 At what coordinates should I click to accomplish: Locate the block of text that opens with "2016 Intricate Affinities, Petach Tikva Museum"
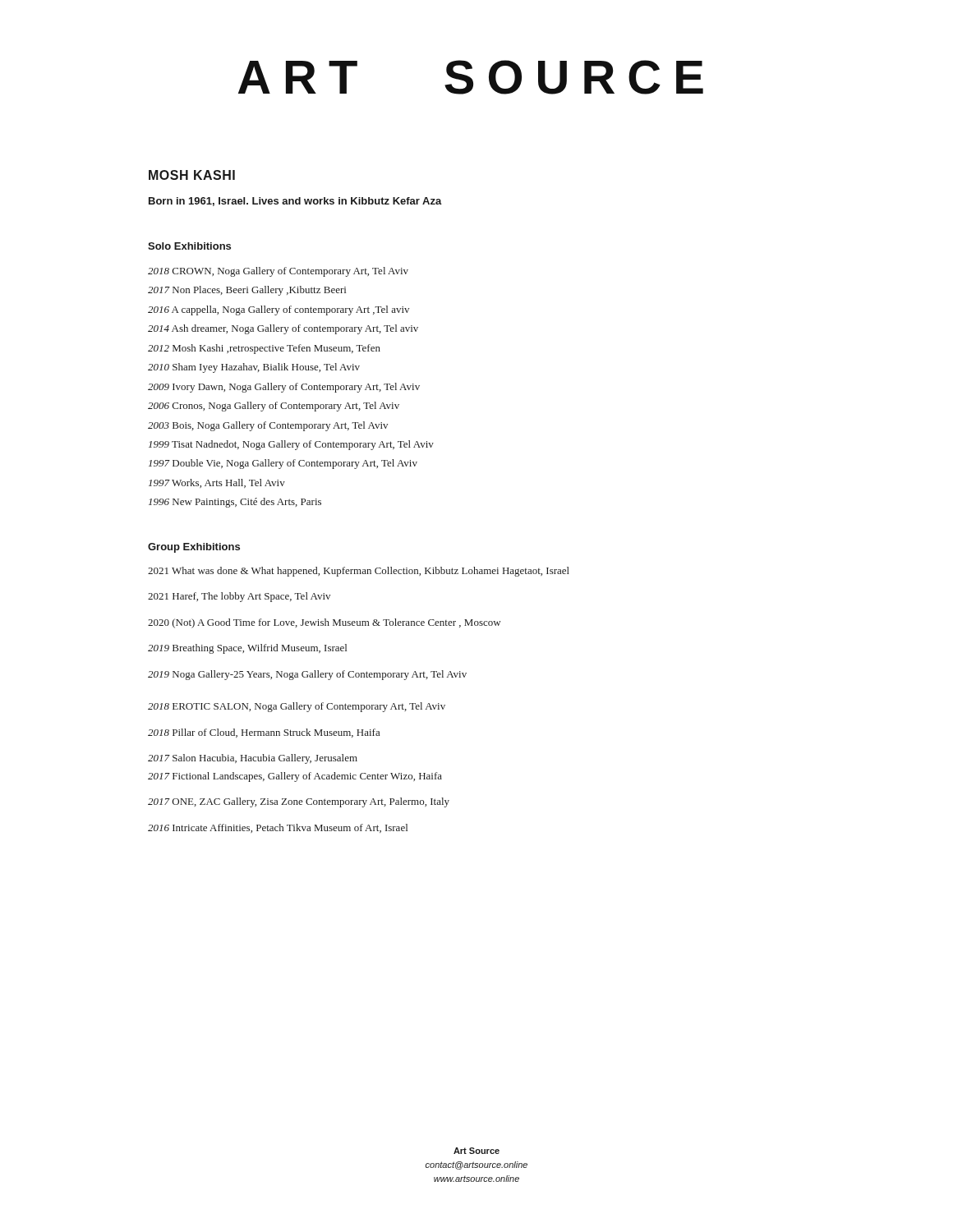[x=278, y=827]
